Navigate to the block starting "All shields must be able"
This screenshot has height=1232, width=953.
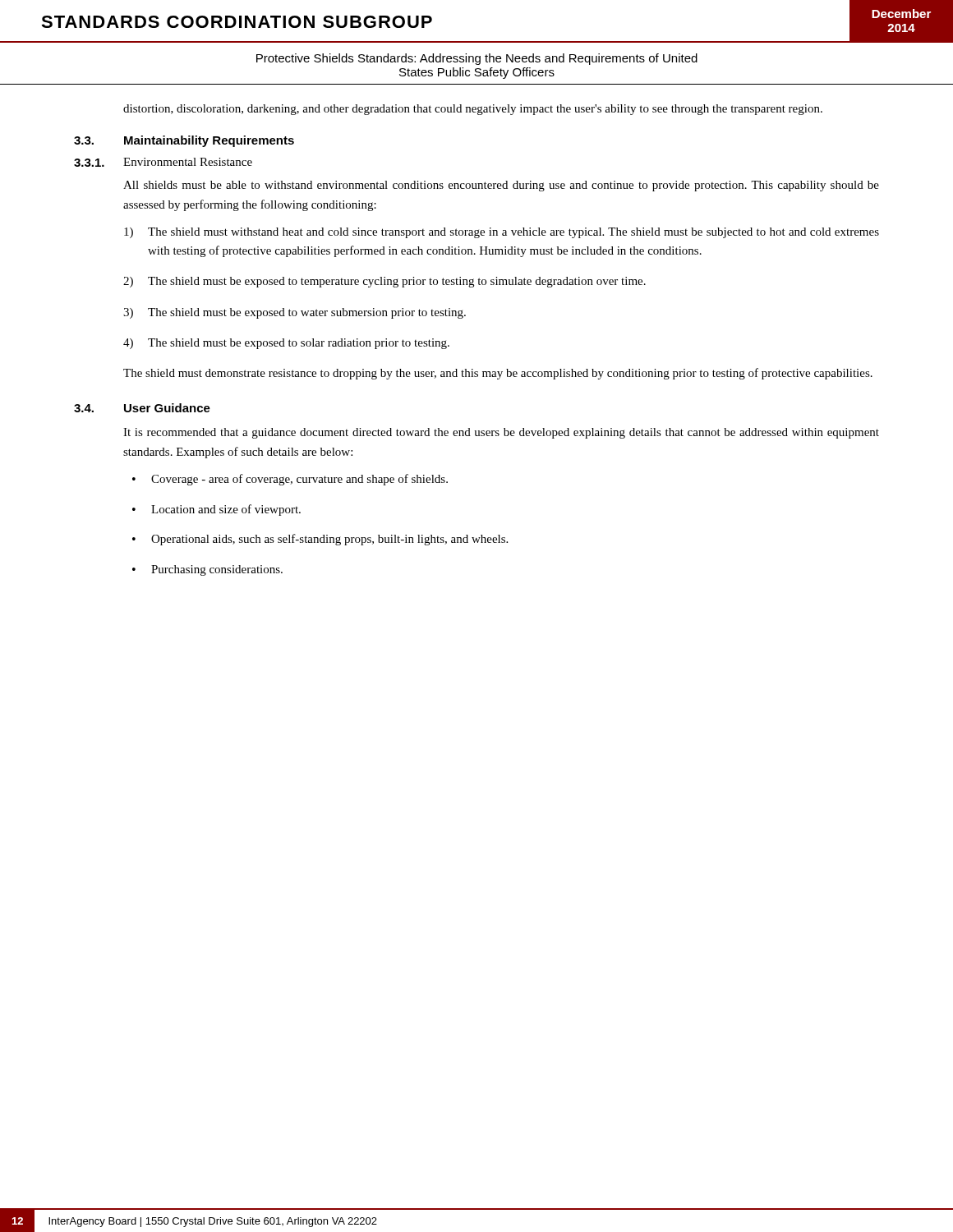(501, 195)
